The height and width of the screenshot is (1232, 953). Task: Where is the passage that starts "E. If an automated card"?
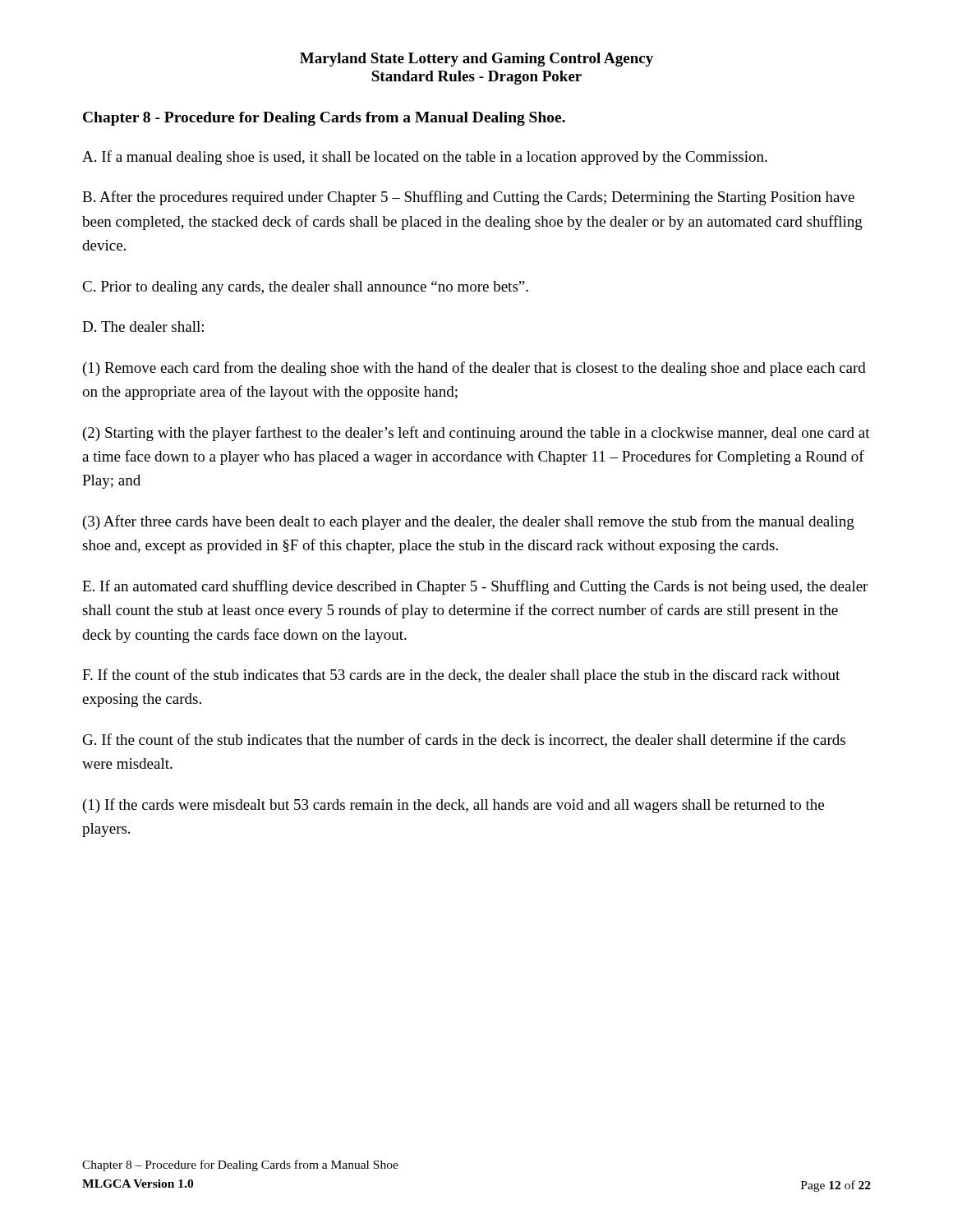pyautogui.click(x=475, y=610)
